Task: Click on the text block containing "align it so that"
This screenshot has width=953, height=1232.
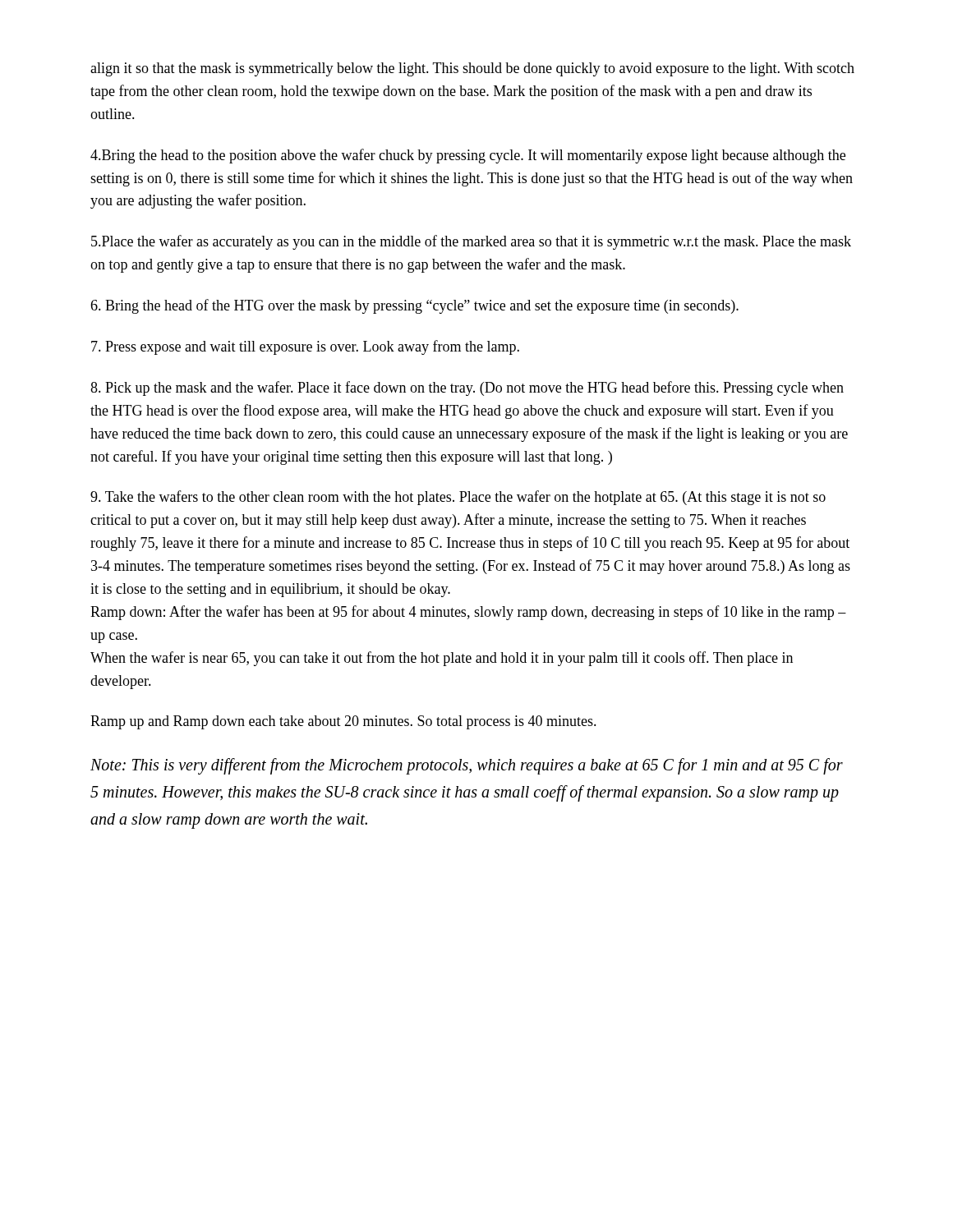Action: coord(472,91)
